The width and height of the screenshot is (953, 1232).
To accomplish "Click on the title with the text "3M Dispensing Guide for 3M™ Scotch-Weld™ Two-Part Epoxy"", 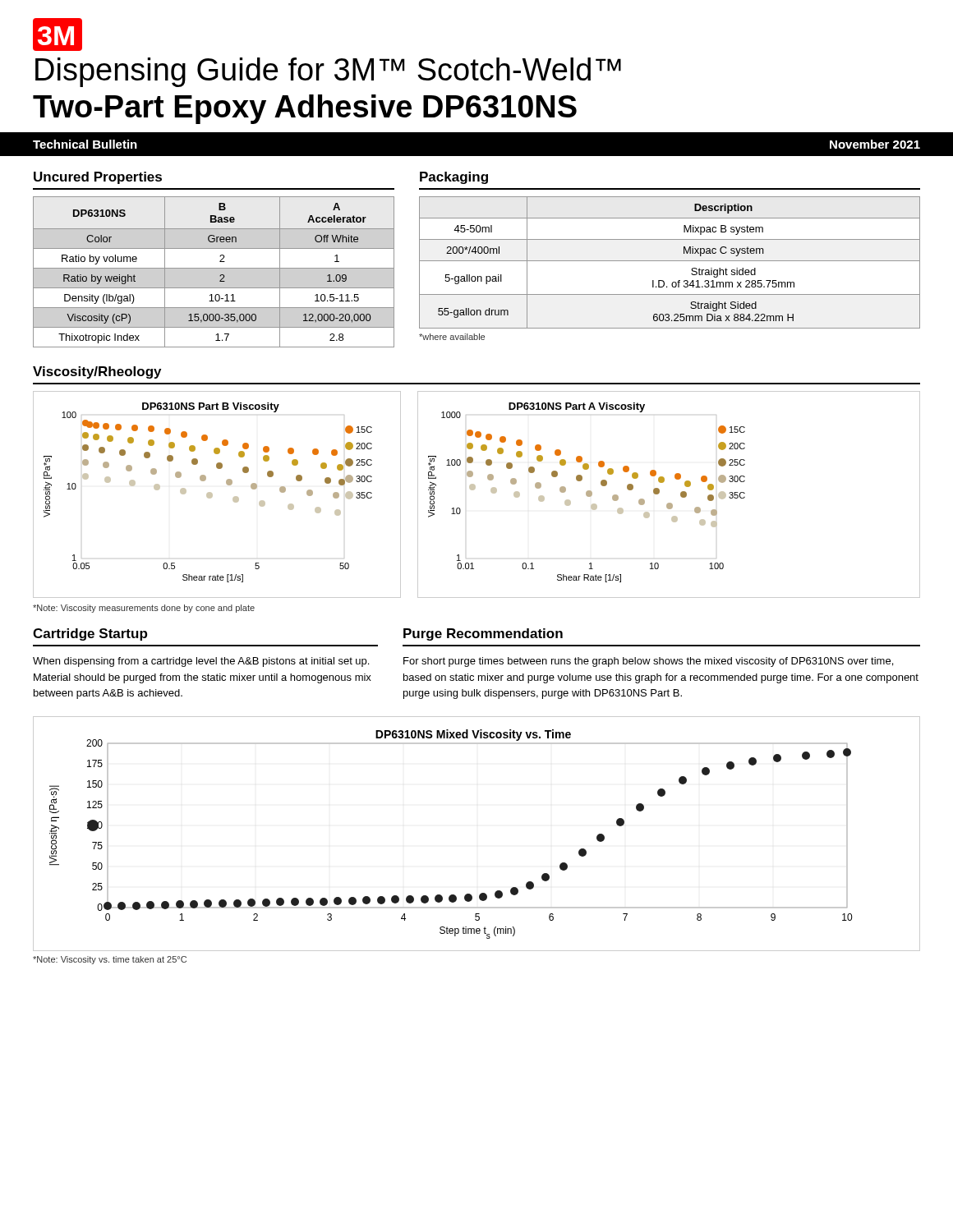I will click(x=476, y=72).
